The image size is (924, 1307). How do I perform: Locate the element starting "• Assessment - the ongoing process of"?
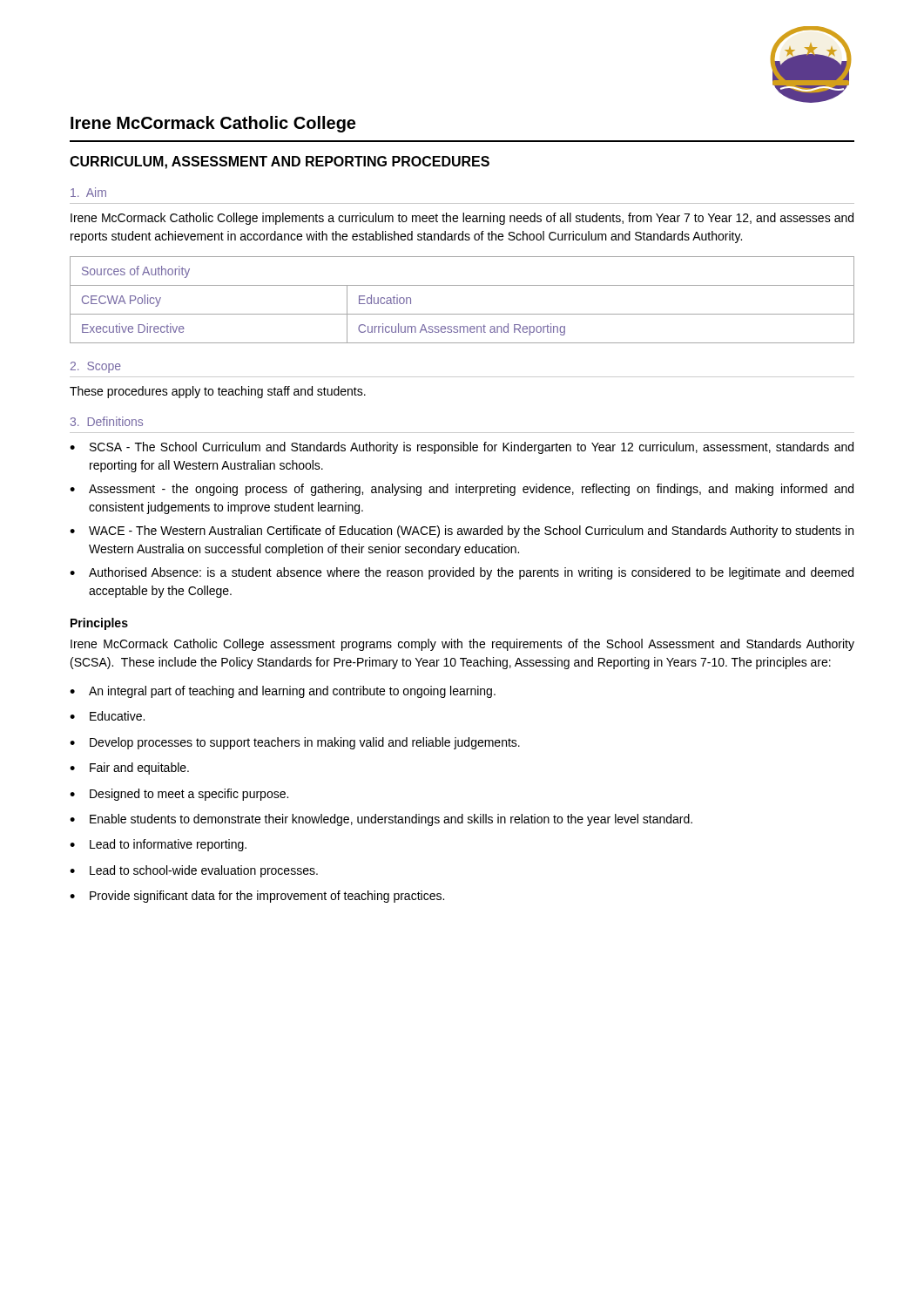coord(462,498)
